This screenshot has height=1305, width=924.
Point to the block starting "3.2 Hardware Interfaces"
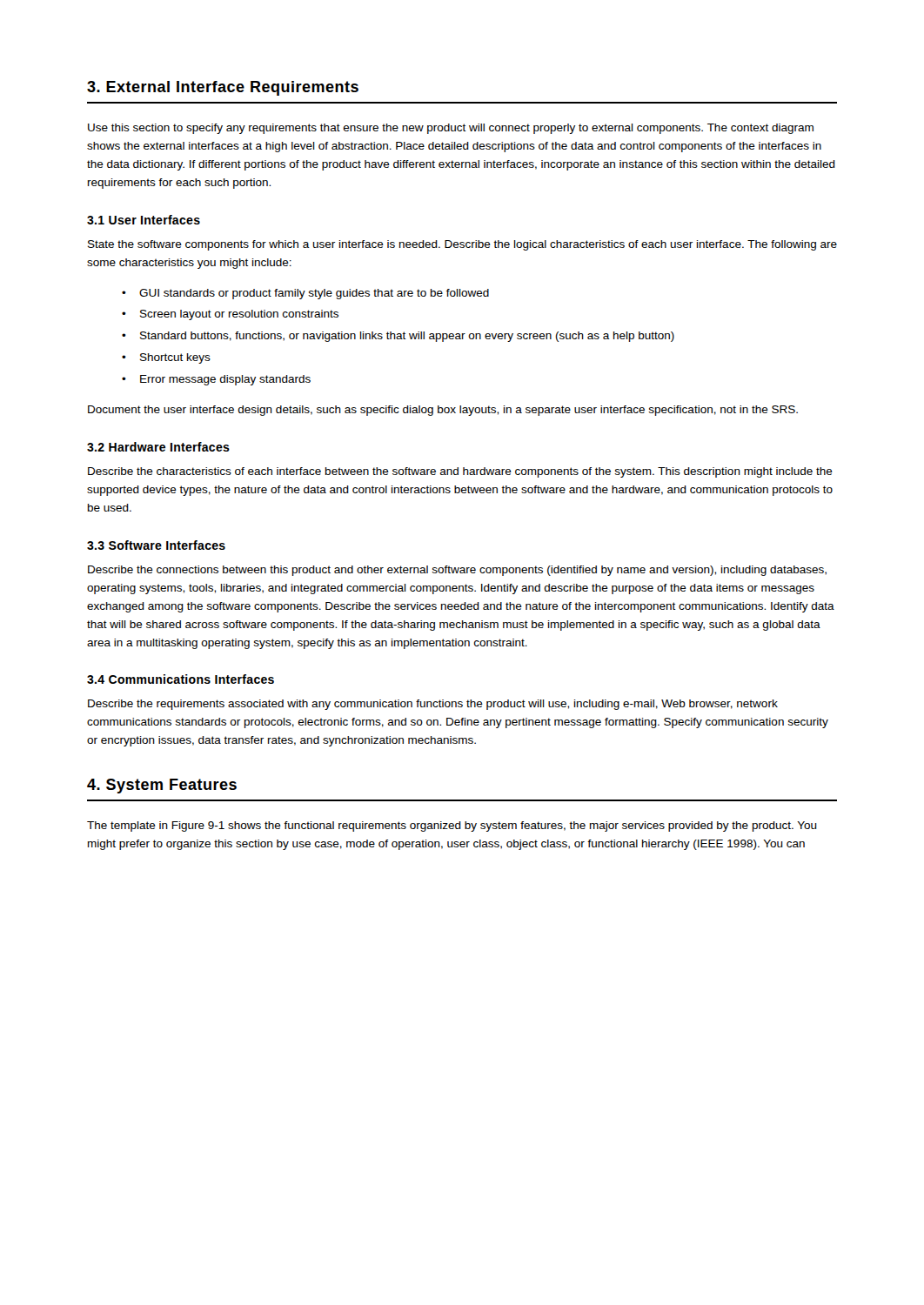158,447
